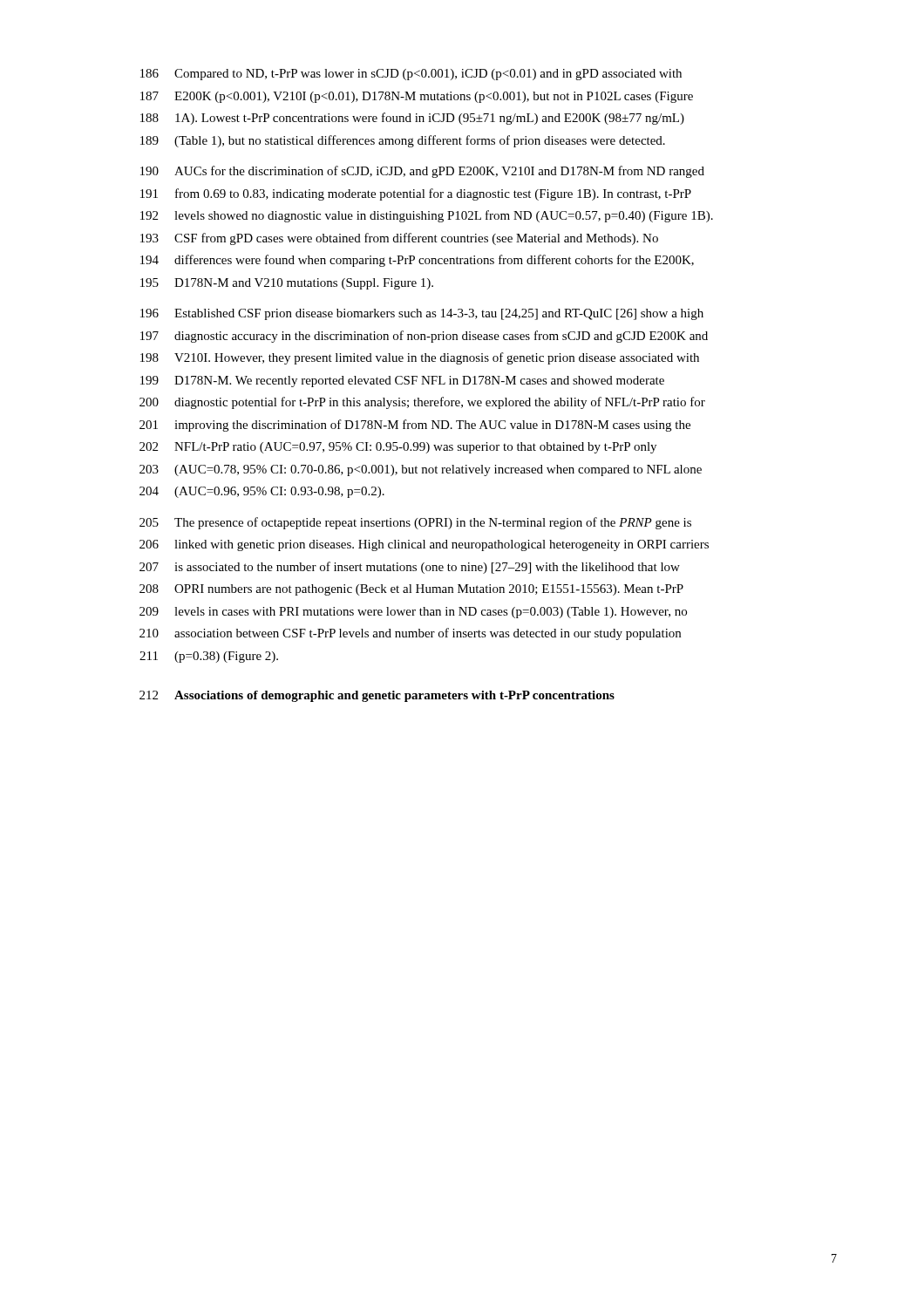Click on the passage starting "205 The presence of octapeptide"

pyautogui.click(x=475, y=589)
